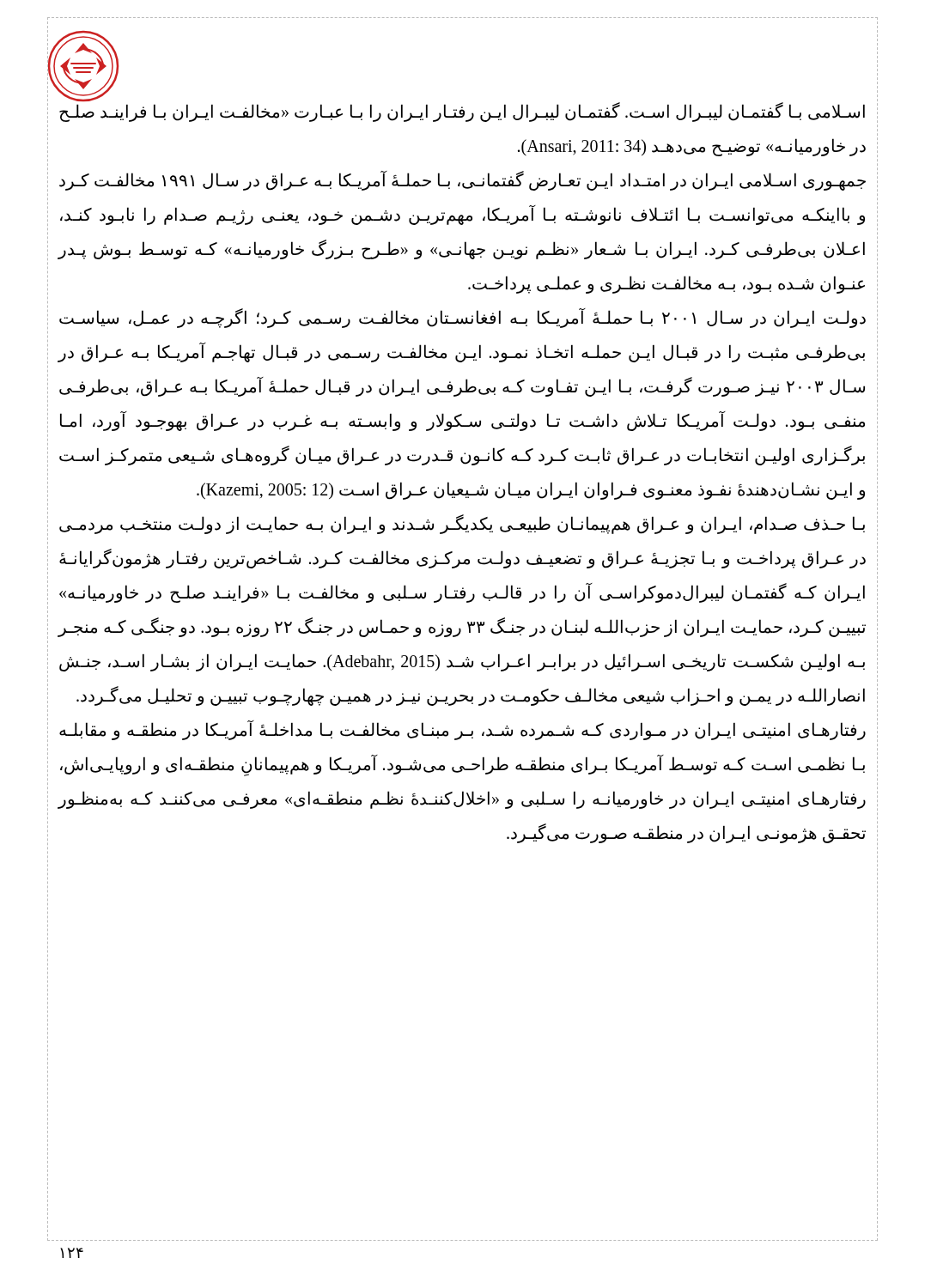Navigate to the text block starting "جمهـوری اسـلامی ایـران در امتـداد ایـن تعـارض گفتمانـی،"
The width and height of the screenshot is (925, 1288).
tap(462, 232)
